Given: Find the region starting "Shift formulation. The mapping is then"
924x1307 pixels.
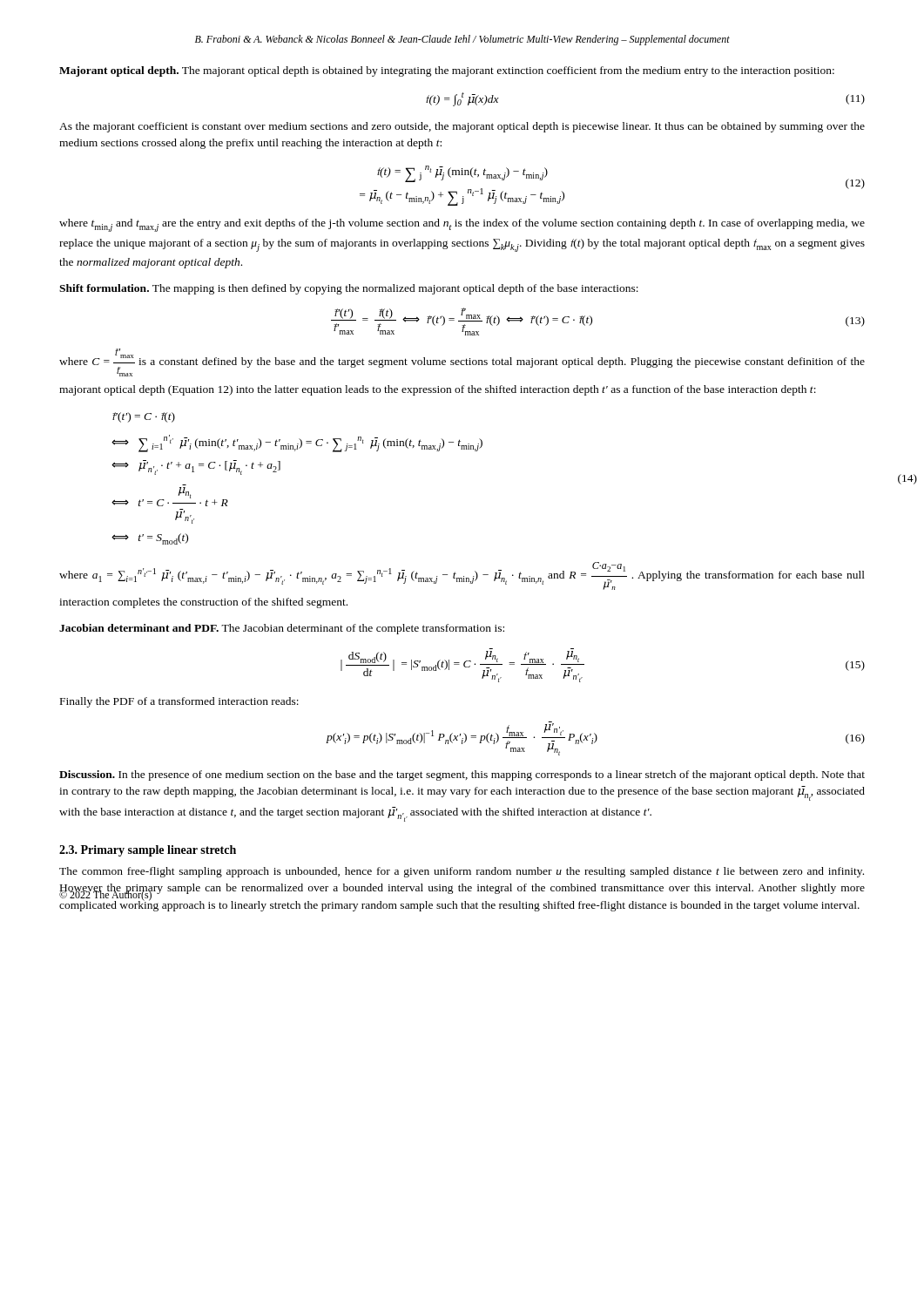Looking at the screenshot, I should [x=349, y=288].
